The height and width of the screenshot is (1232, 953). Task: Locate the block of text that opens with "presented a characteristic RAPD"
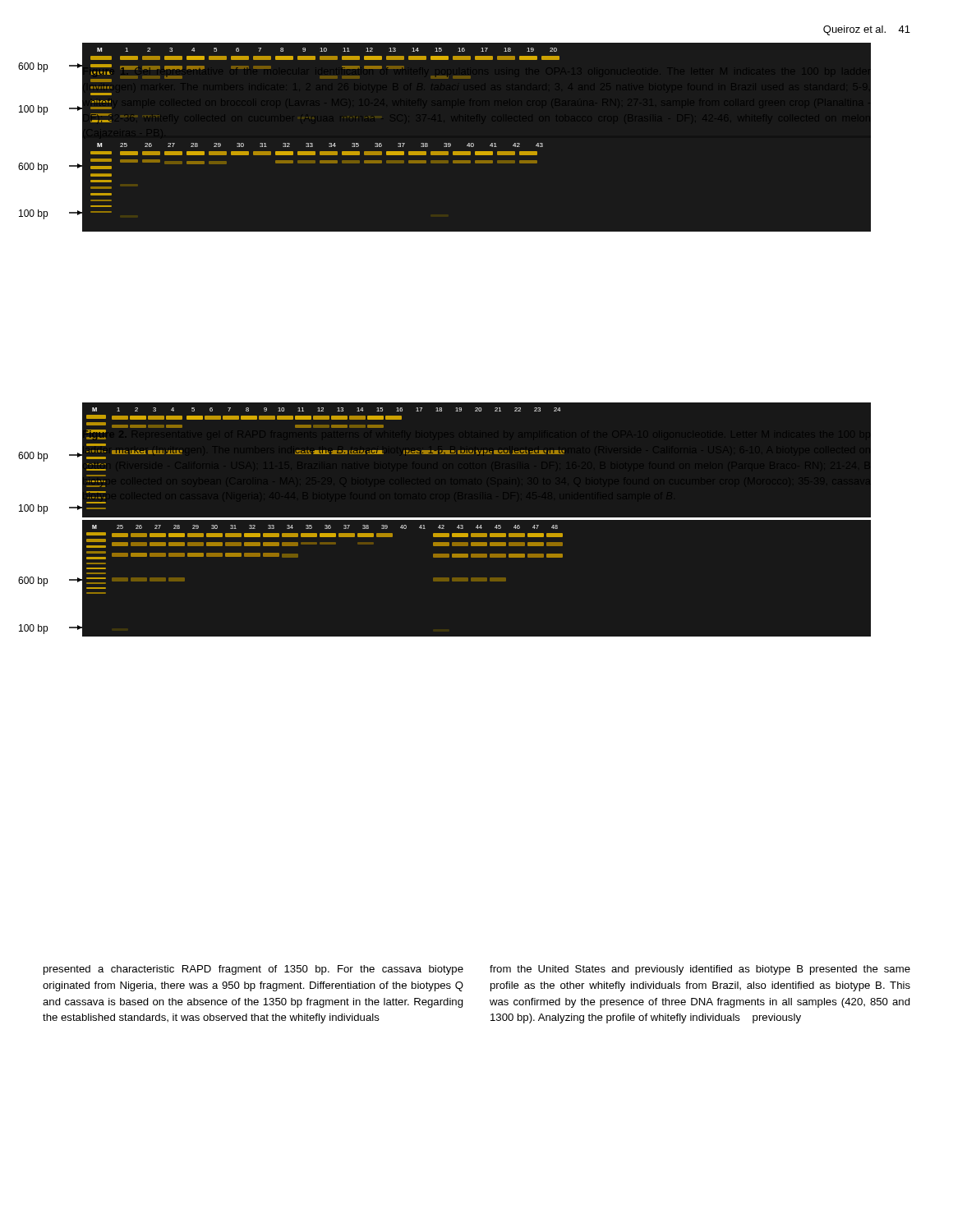click(x=253, y=993)
